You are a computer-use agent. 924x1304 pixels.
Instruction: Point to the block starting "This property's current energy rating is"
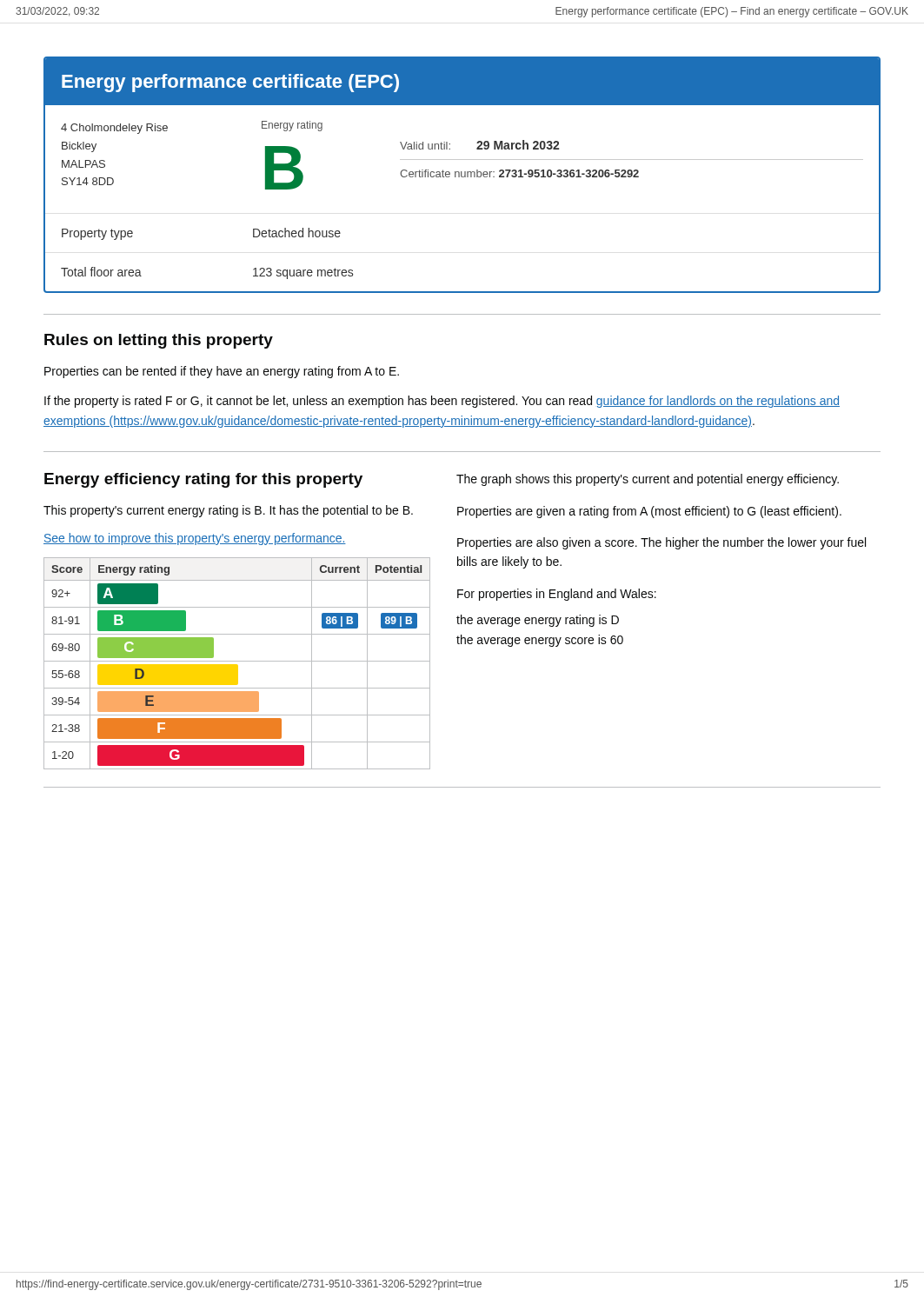(229, 510)
